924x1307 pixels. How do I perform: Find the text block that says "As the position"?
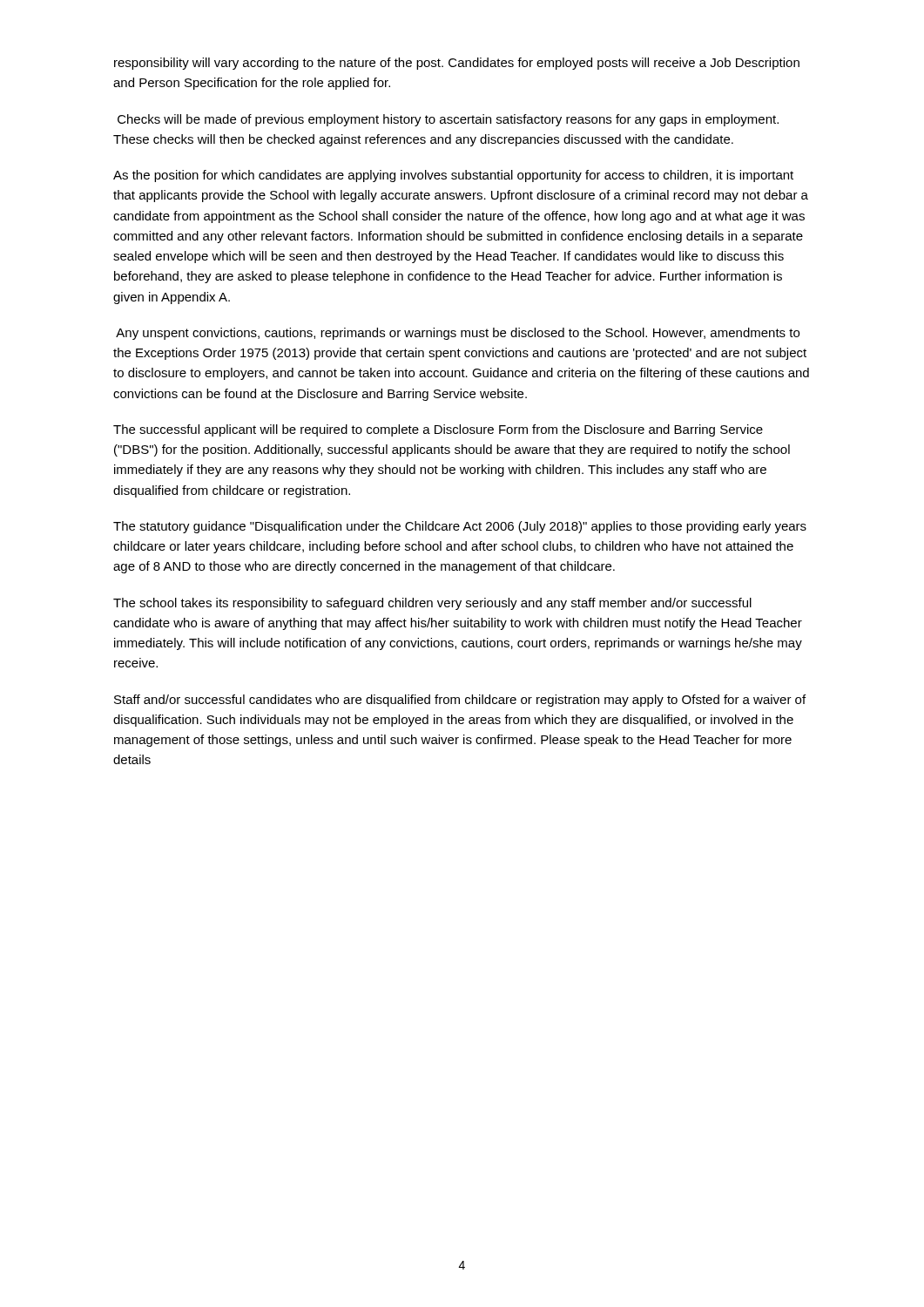tap(461, 235)
